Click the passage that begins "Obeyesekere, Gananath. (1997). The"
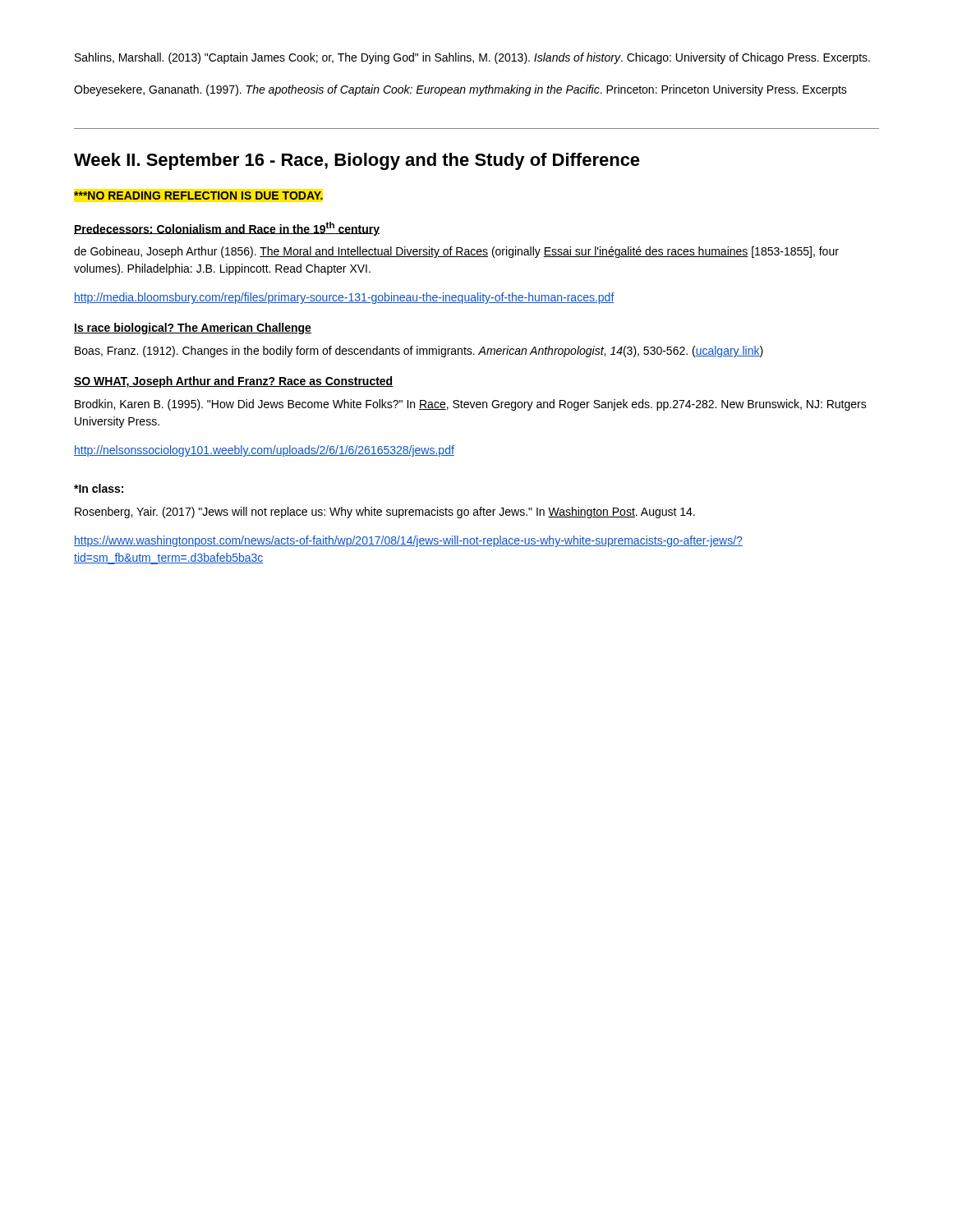This screenshot has width=953, height=1232. point(460,90)
